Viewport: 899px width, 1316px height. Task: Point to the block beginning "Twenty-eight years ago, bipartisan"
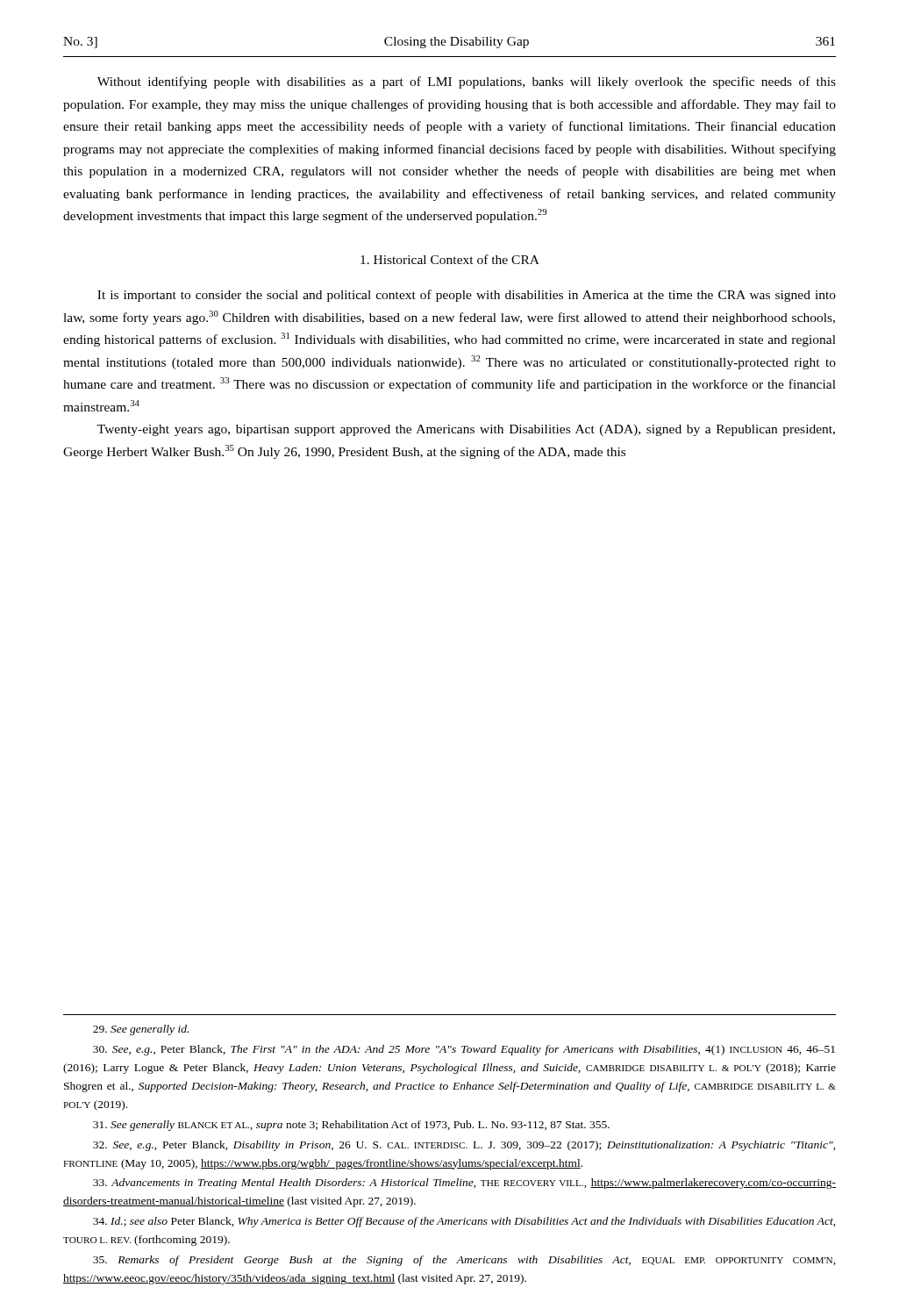pyautogui.click(x=450, y=440)
